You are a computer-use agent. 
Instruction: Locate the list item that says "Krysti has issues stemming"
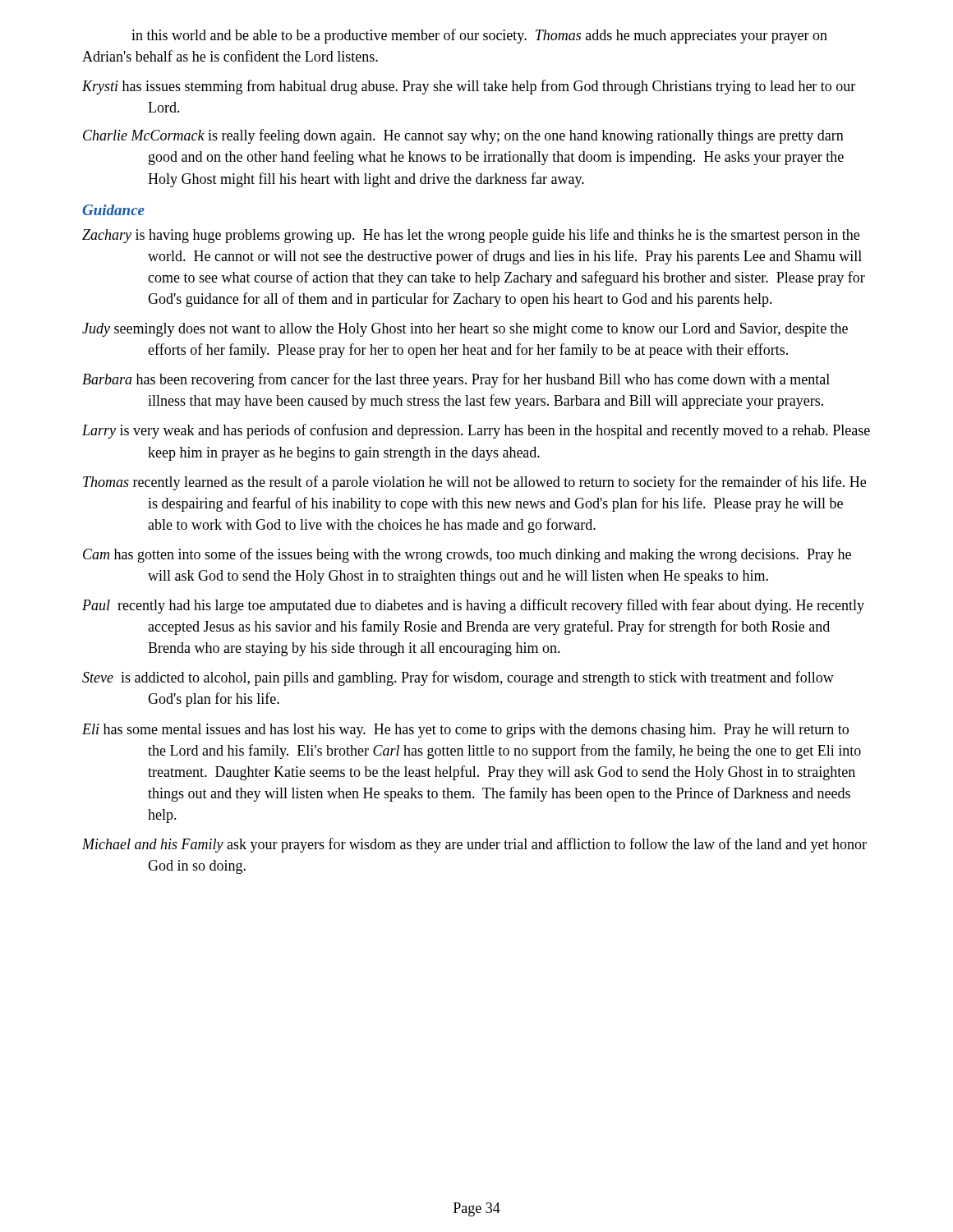(x=476, y=97)
